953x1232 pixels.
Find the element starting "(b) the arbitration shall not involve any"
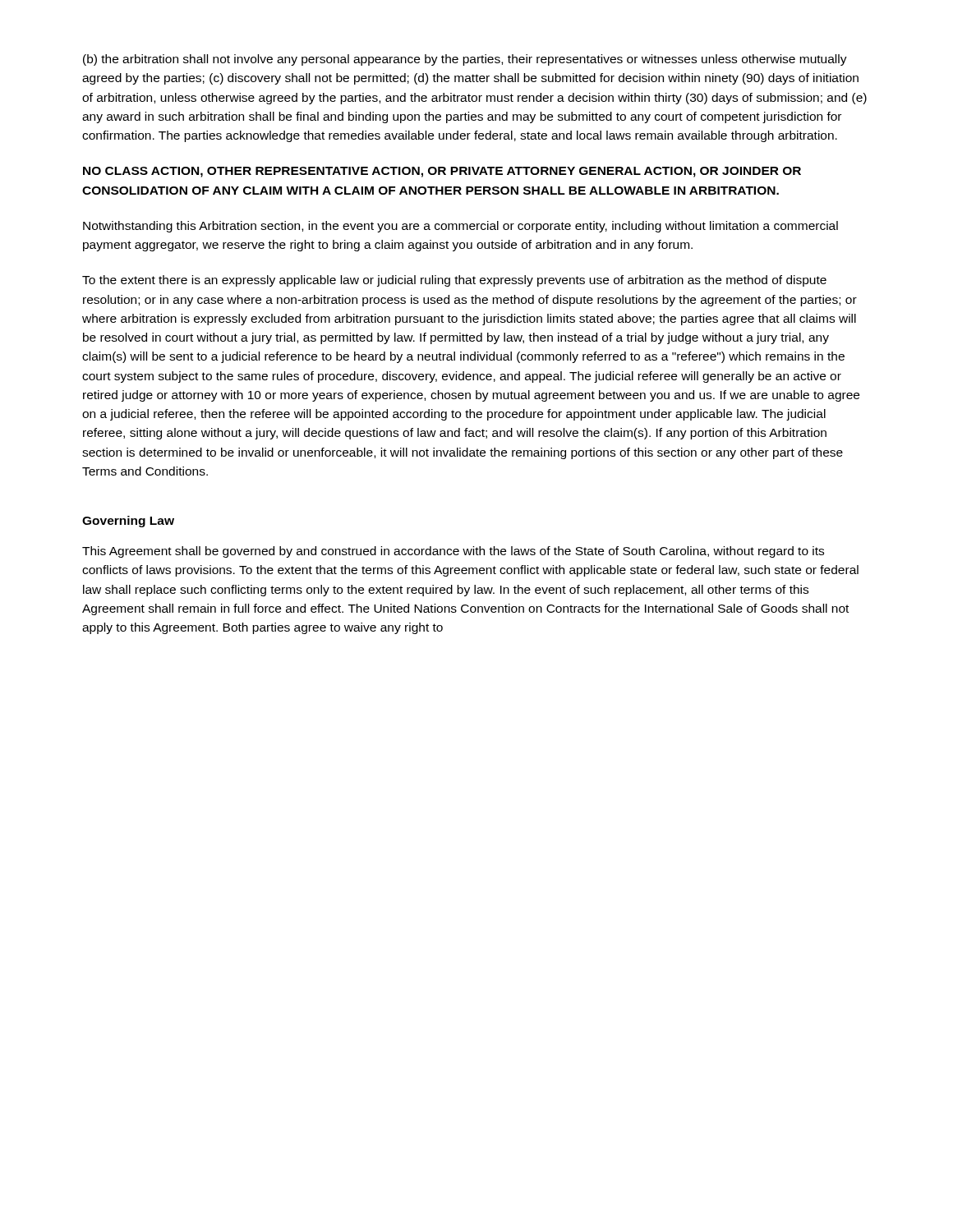click(475, 97)
